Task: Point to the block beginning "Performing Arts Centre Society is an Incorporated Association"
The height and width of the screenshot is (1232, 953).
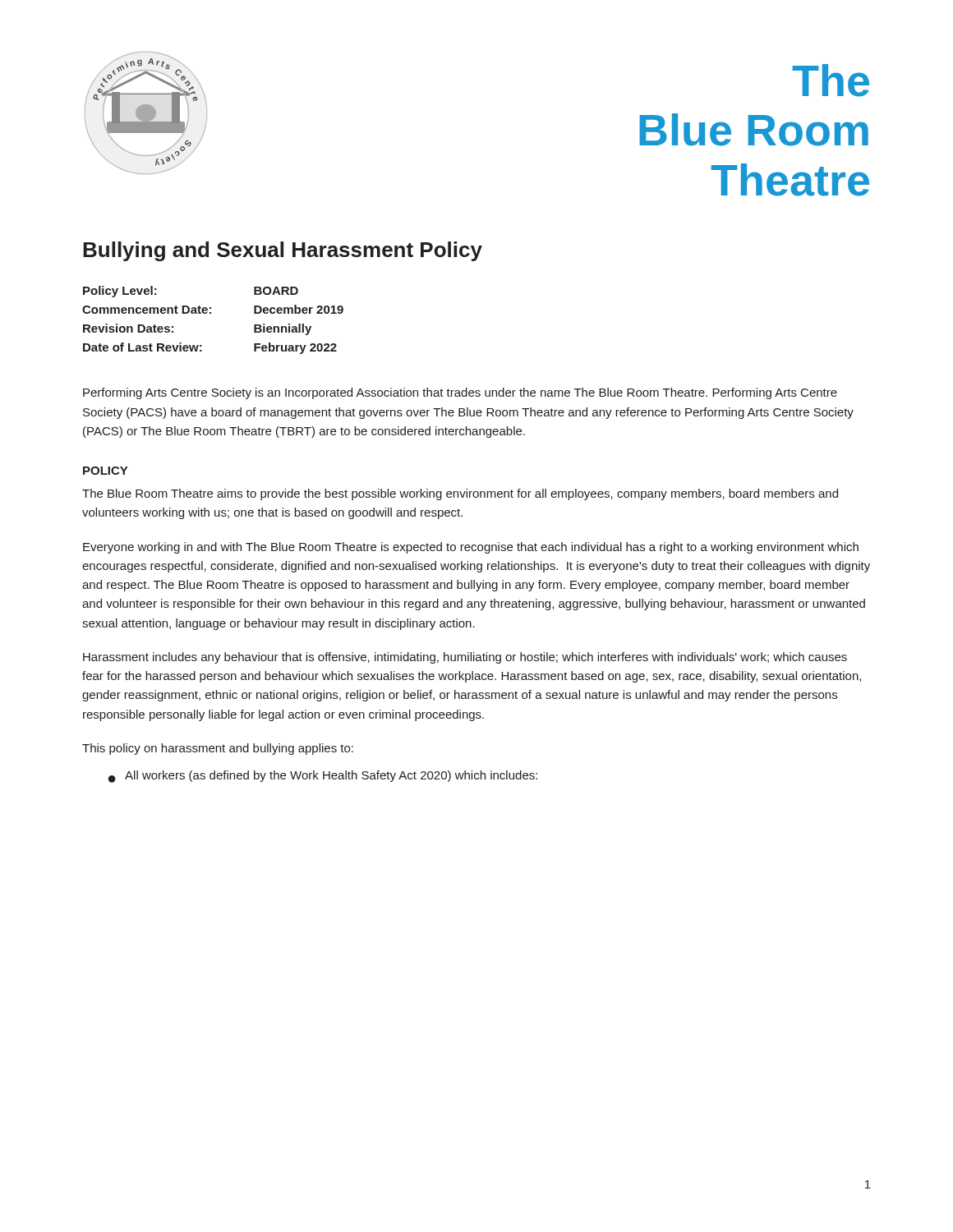Action: point(468,412)
